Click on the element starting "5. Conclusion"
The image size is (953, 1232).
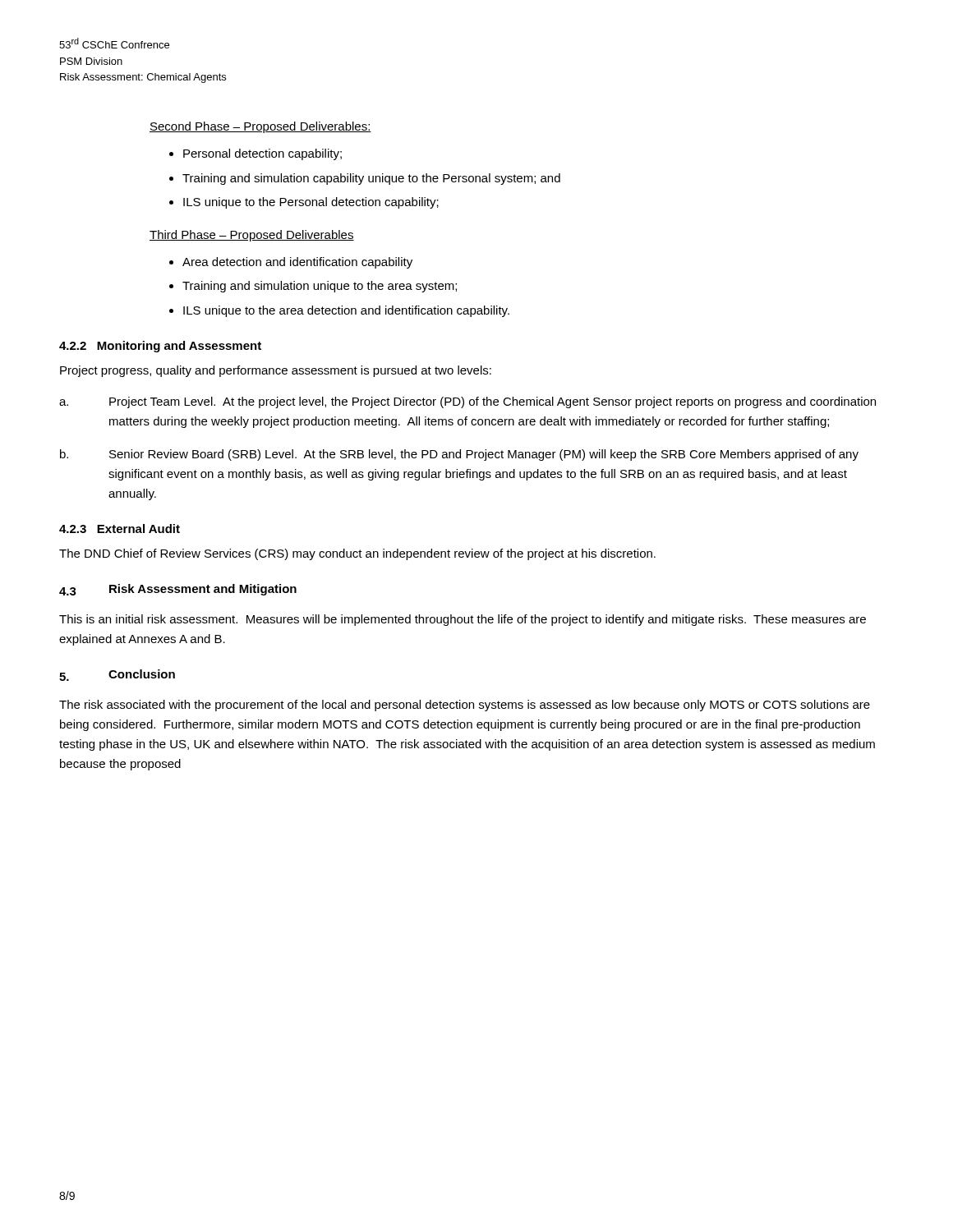[117, 677]
